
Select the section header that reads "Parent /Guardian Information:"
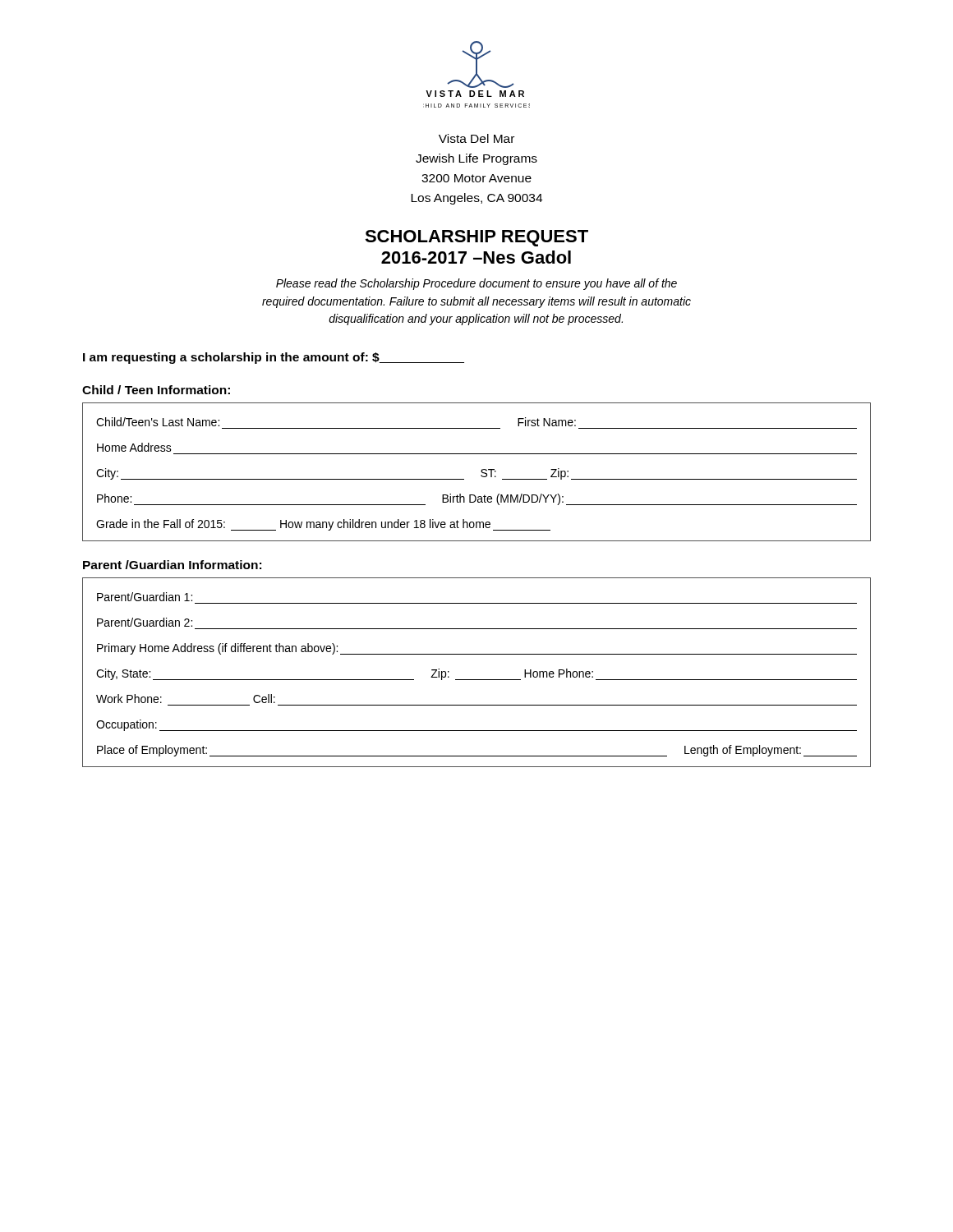pos(172,565)
